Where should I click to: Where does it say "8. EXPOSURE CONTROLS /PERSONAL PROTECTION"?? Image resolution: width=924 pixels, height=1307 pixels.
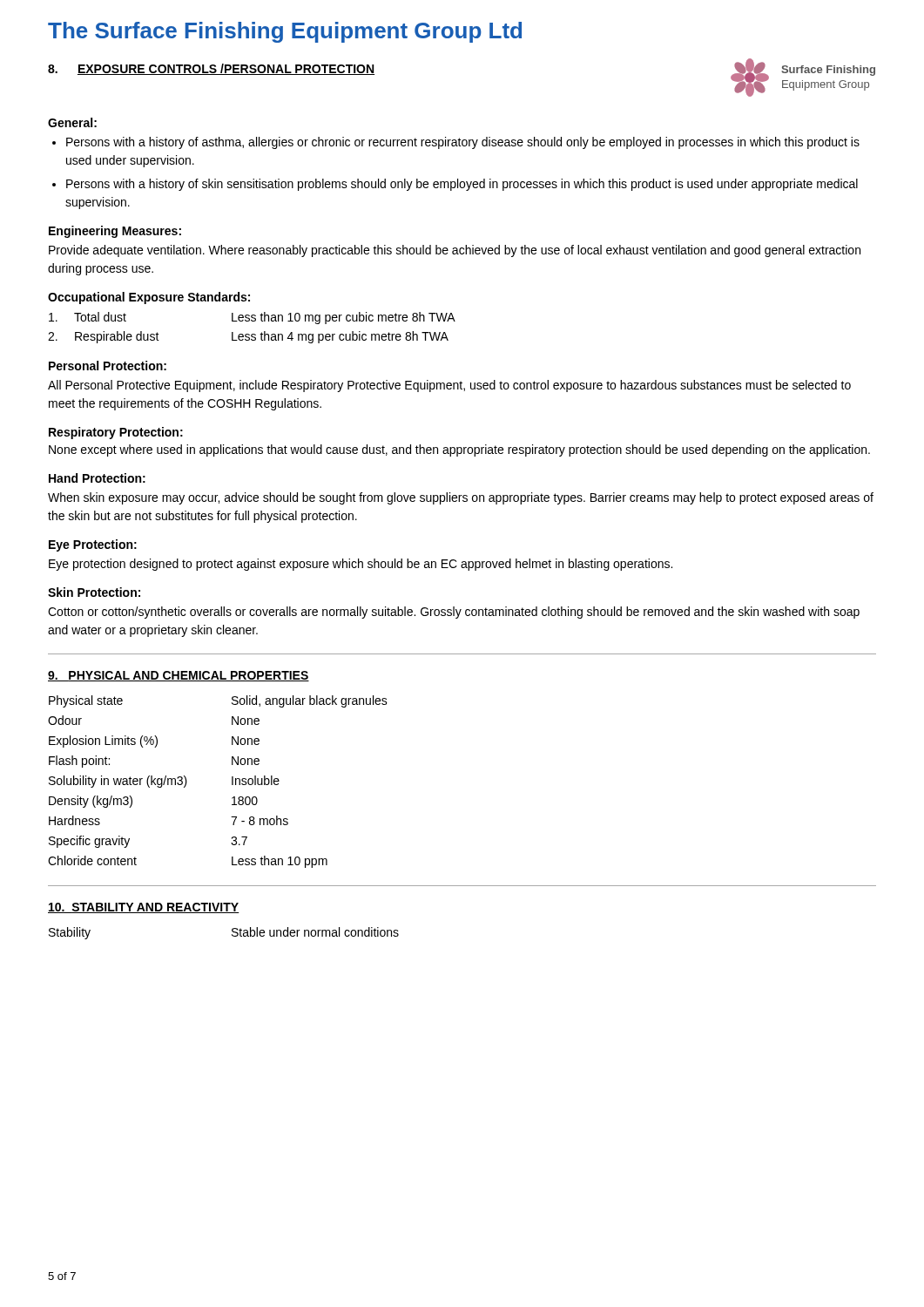point(211,69)
